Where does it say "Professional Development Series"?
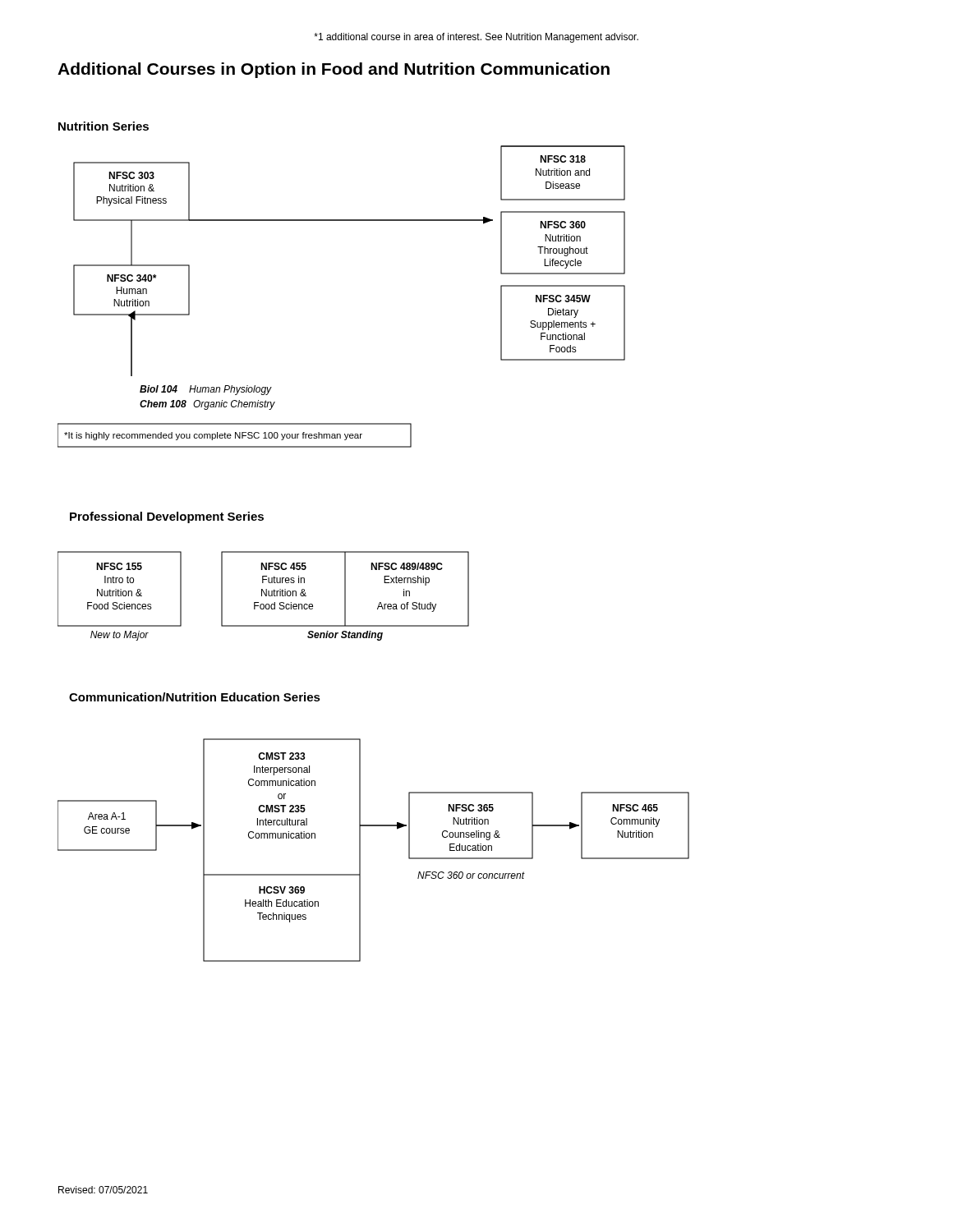The height and width of the screenshot is (1232, 953). tap(167, 516)
